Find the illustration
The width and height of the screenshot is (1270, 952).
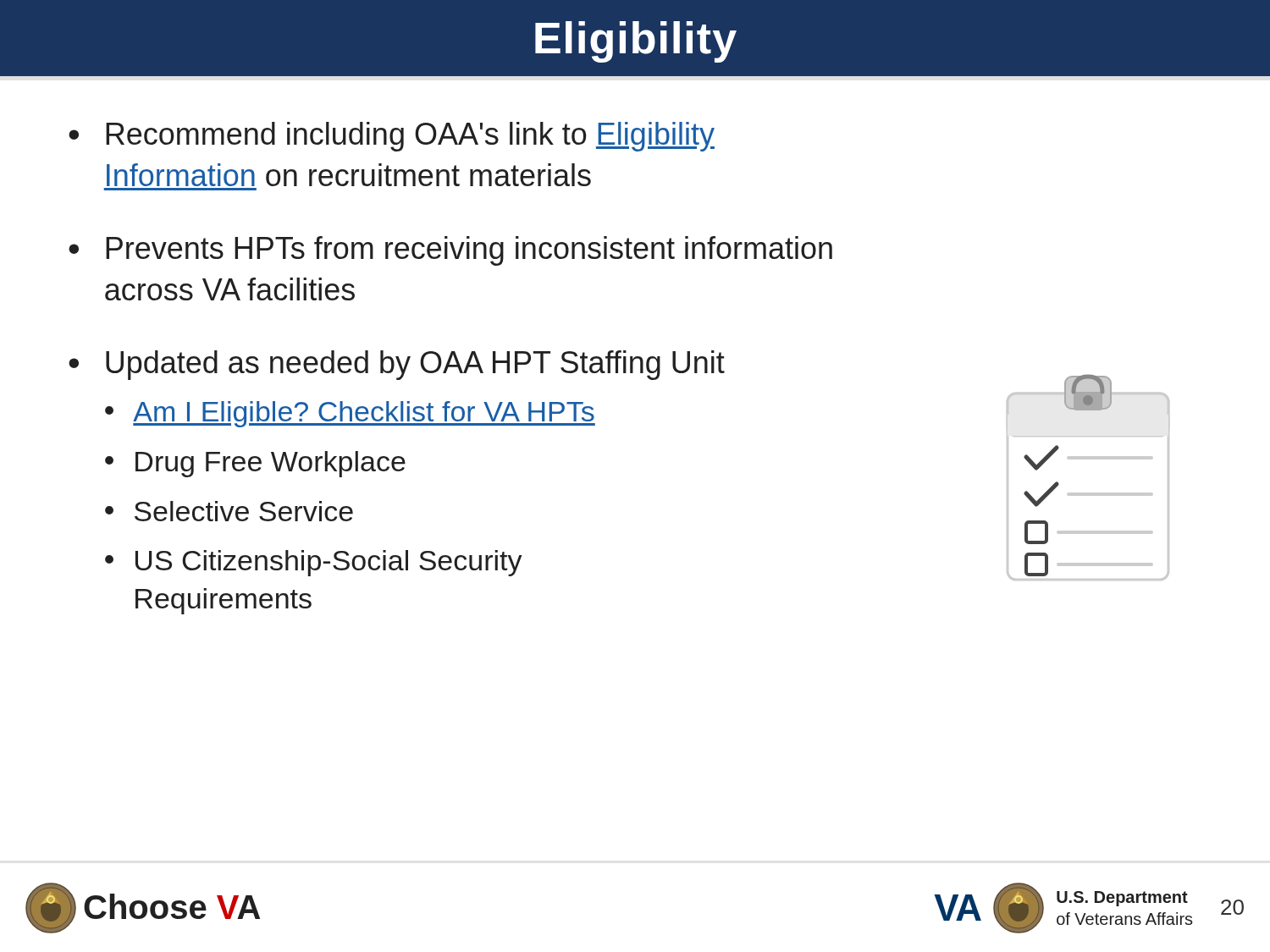coord(1088,480)
